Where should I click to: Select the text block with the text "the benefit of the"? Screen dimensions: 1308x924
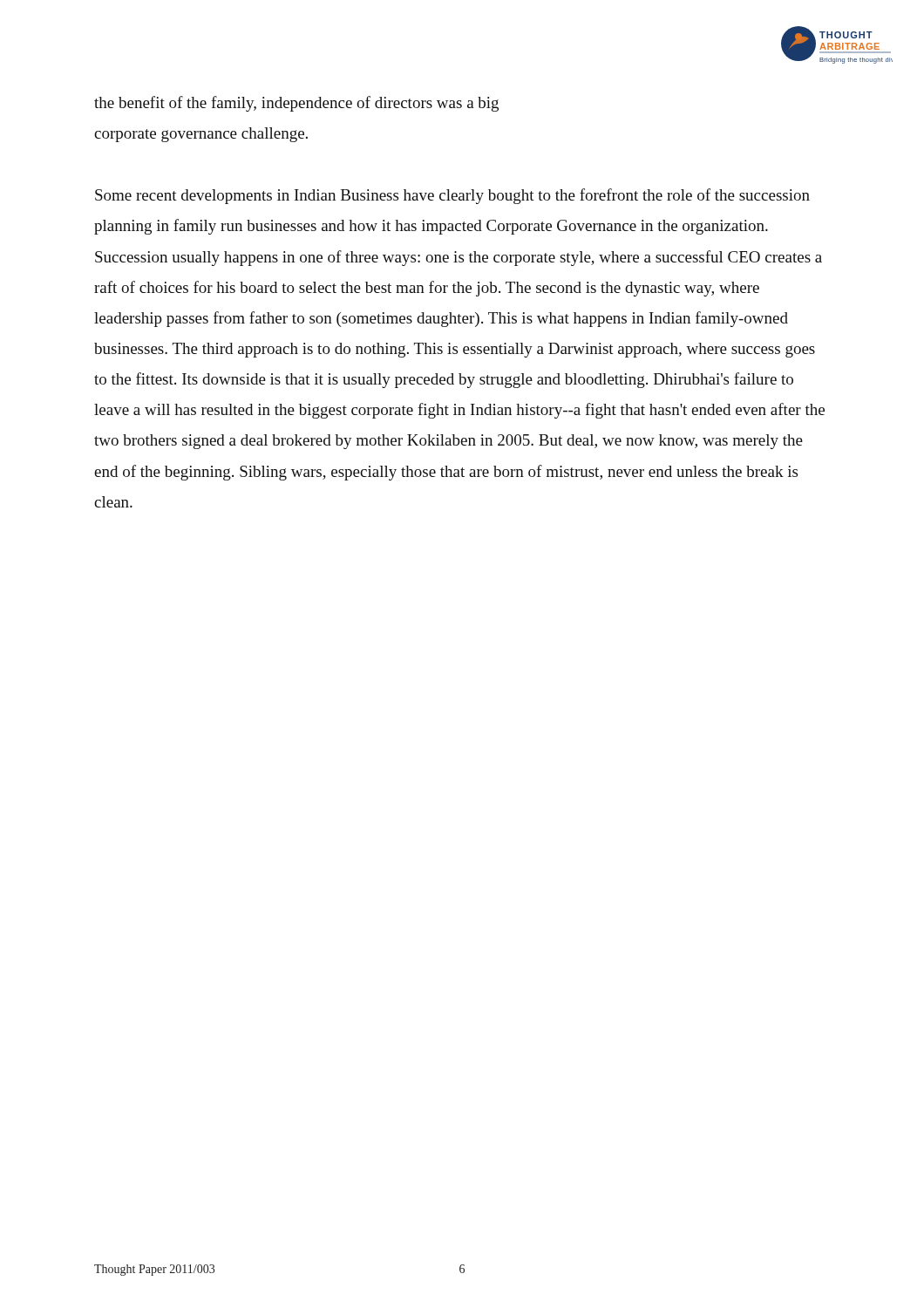[462, 118]
